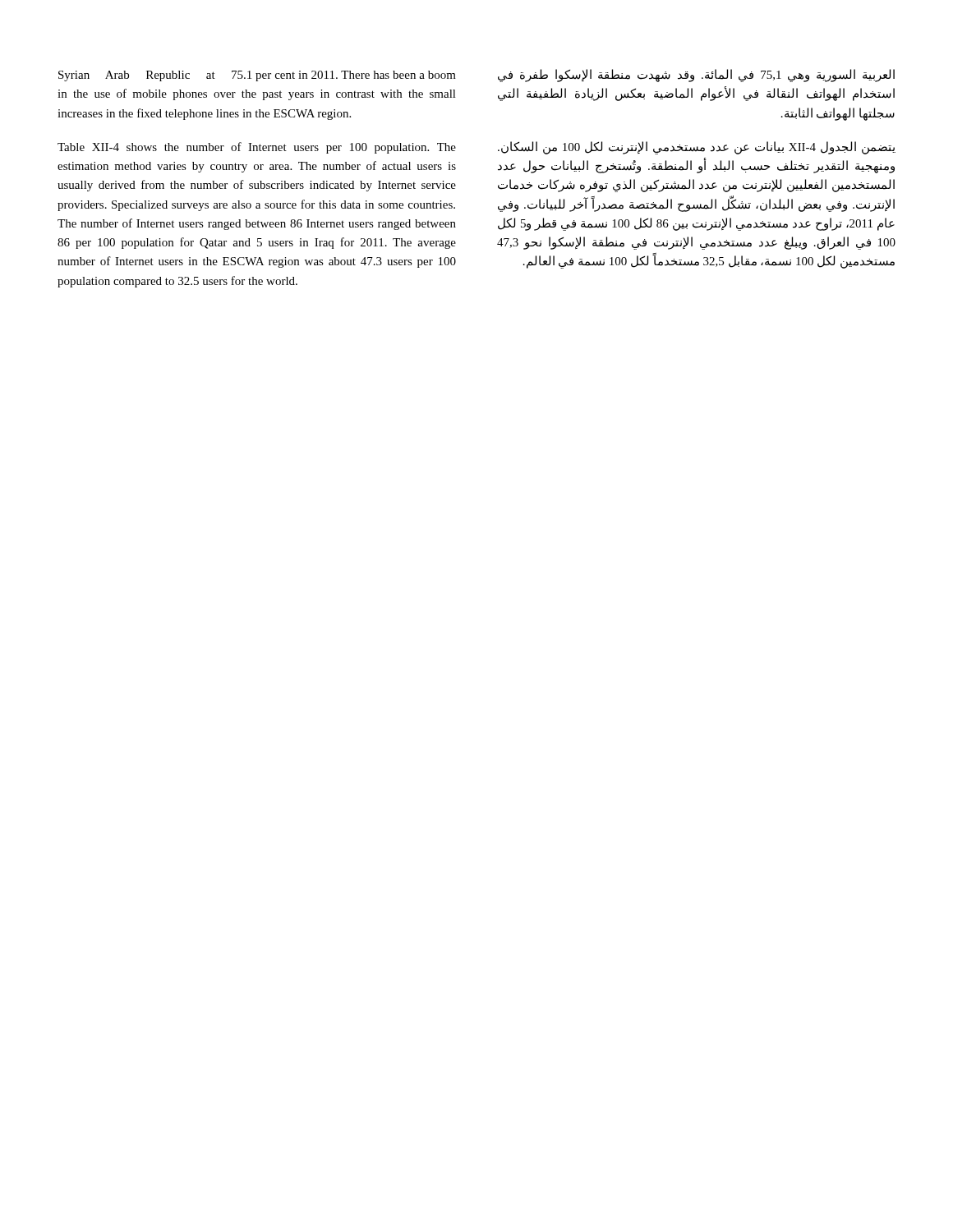953x1232 pixels.
Task: Find the element starting "Syrian Arab Republic at 75.1 per cent"
Action: (257, 94)
